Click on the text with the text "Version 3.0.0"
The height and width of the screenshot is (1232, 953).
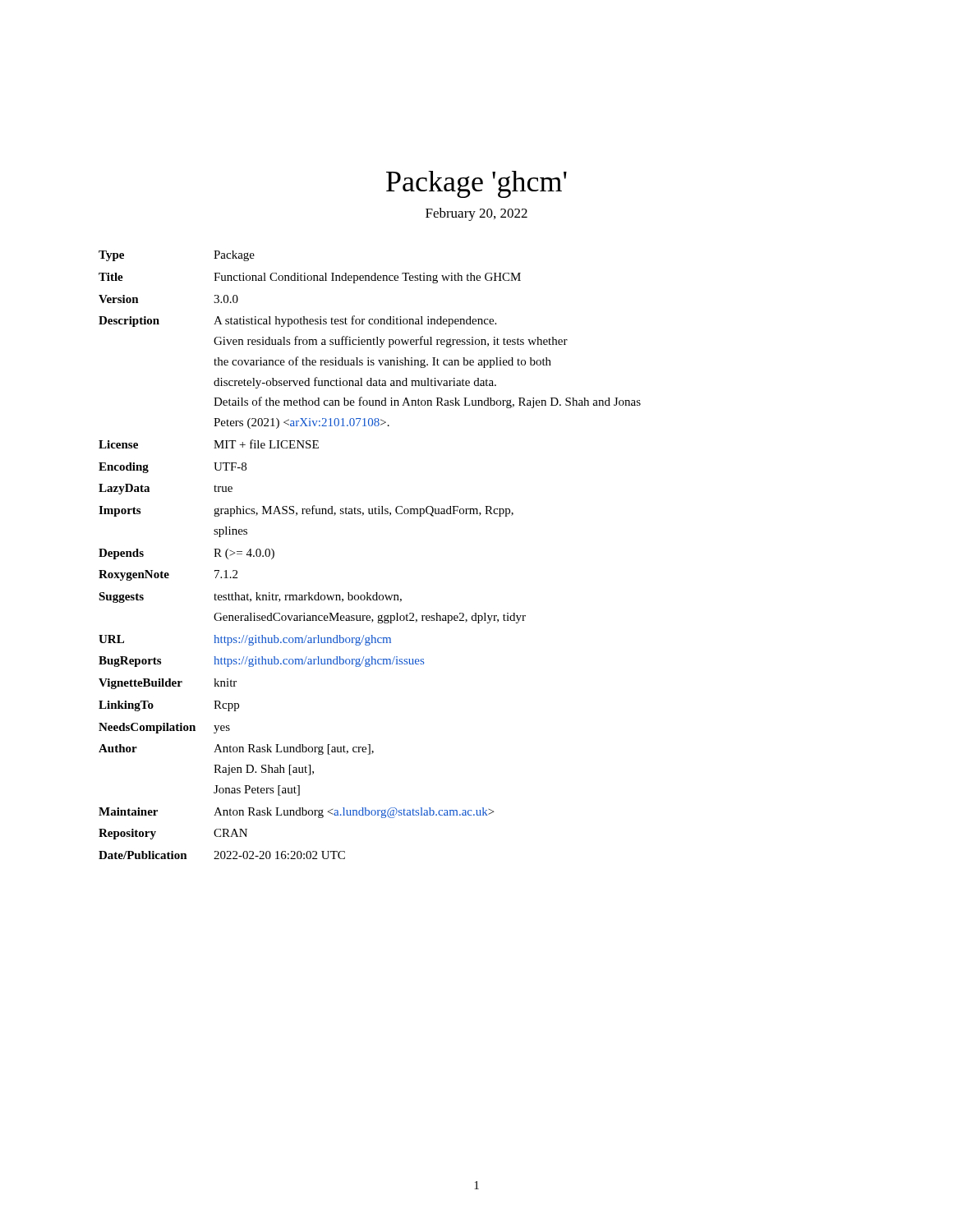110,299
